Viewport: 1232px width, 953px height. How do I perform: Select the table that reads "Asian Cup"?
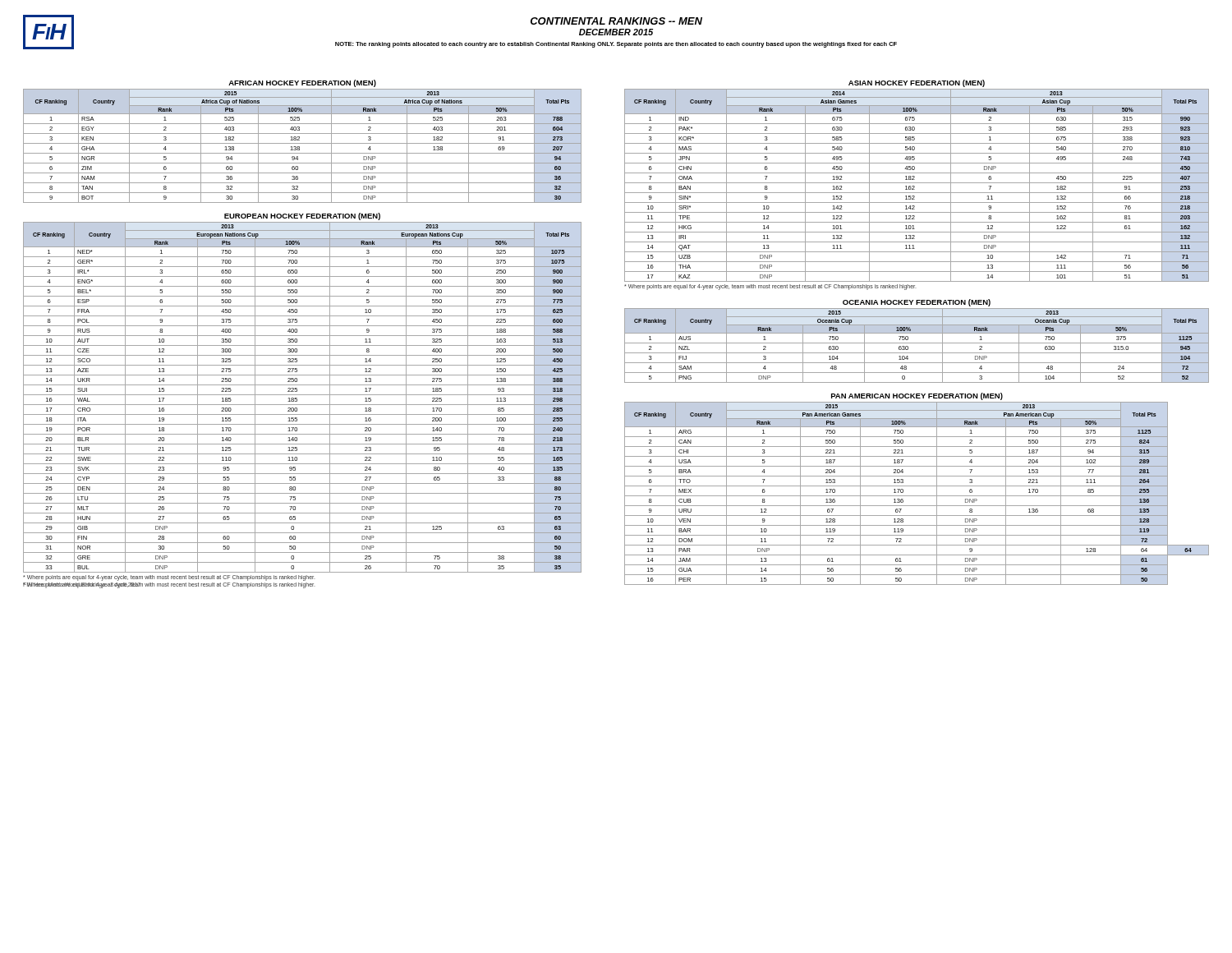(917, 185)
